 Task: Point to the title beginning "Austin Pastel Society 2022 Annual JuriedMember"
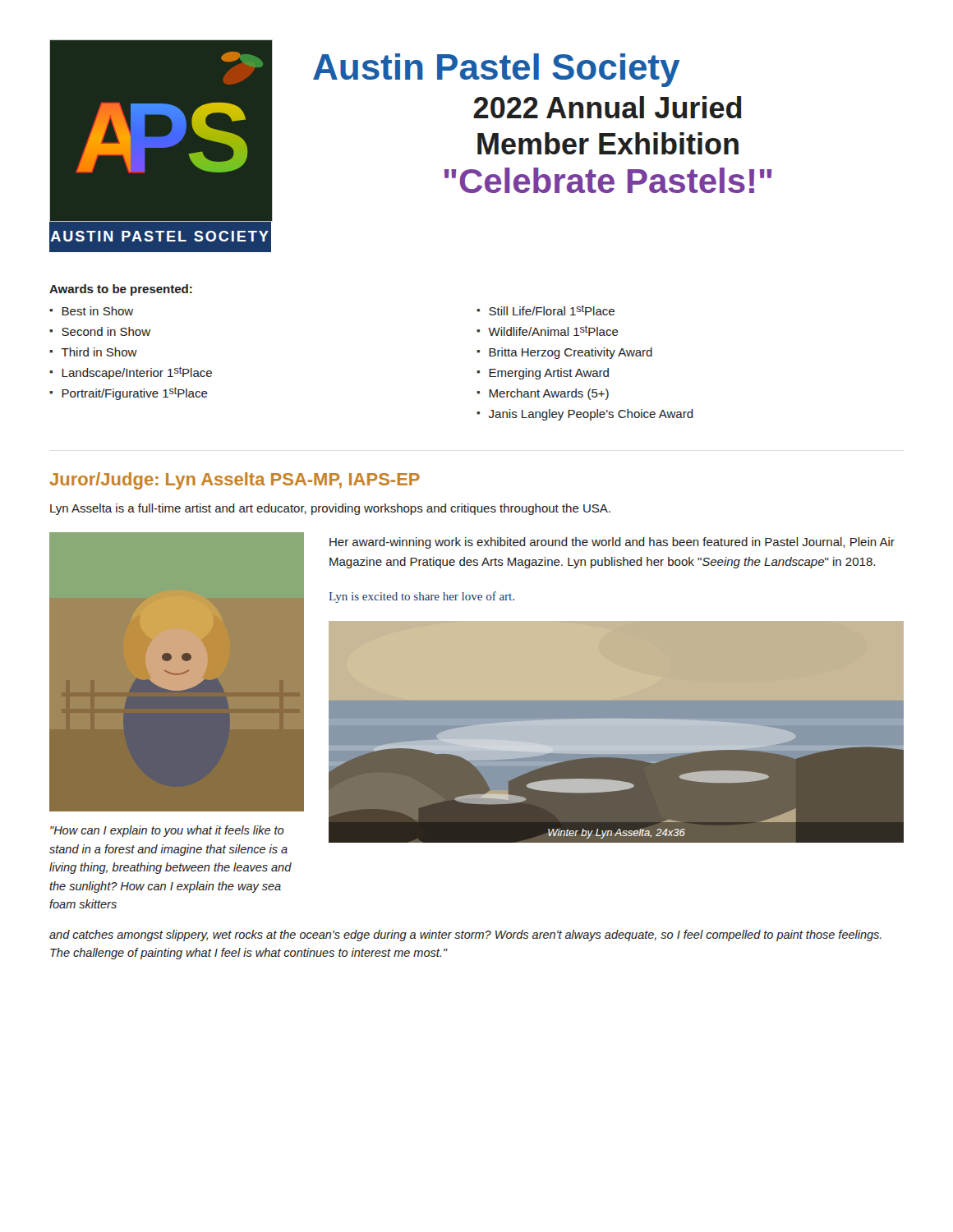(608, 124)
